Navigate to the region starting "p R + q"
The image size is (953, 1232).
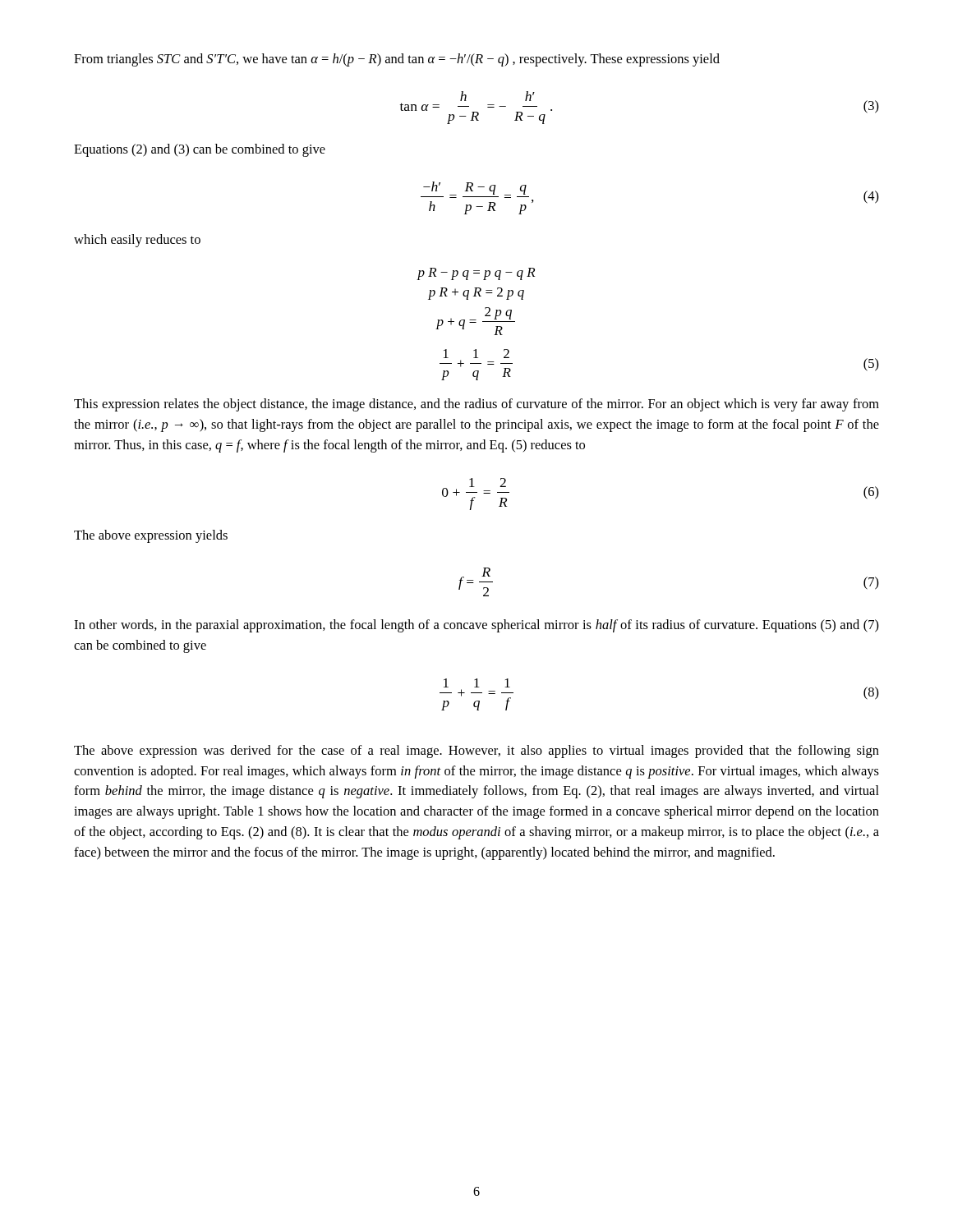tap(476, 293)
